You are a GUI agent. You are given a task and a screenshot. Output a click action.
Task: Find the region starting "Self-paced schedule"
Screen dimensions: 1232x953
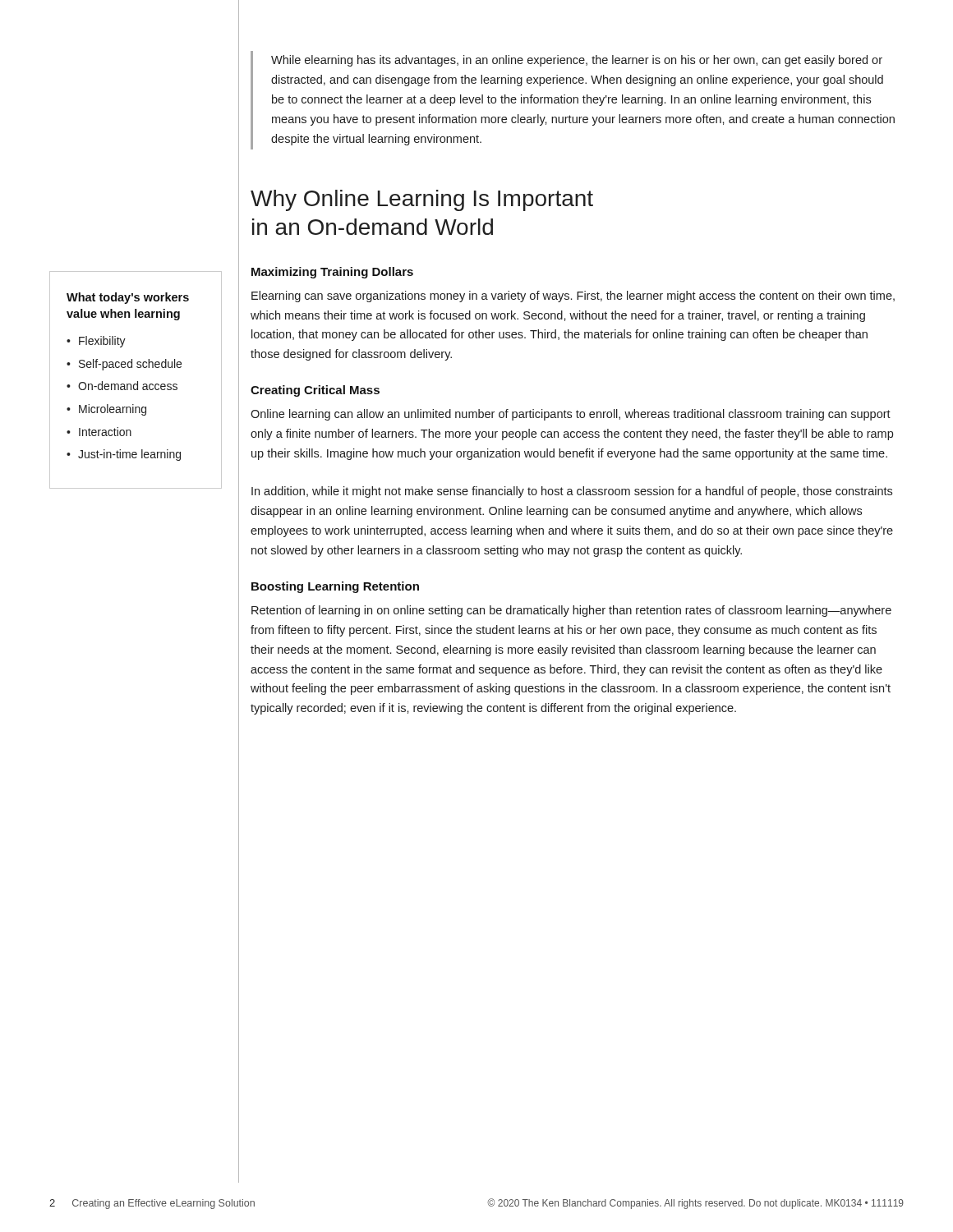pyautogui.click(x=130, y=364)
